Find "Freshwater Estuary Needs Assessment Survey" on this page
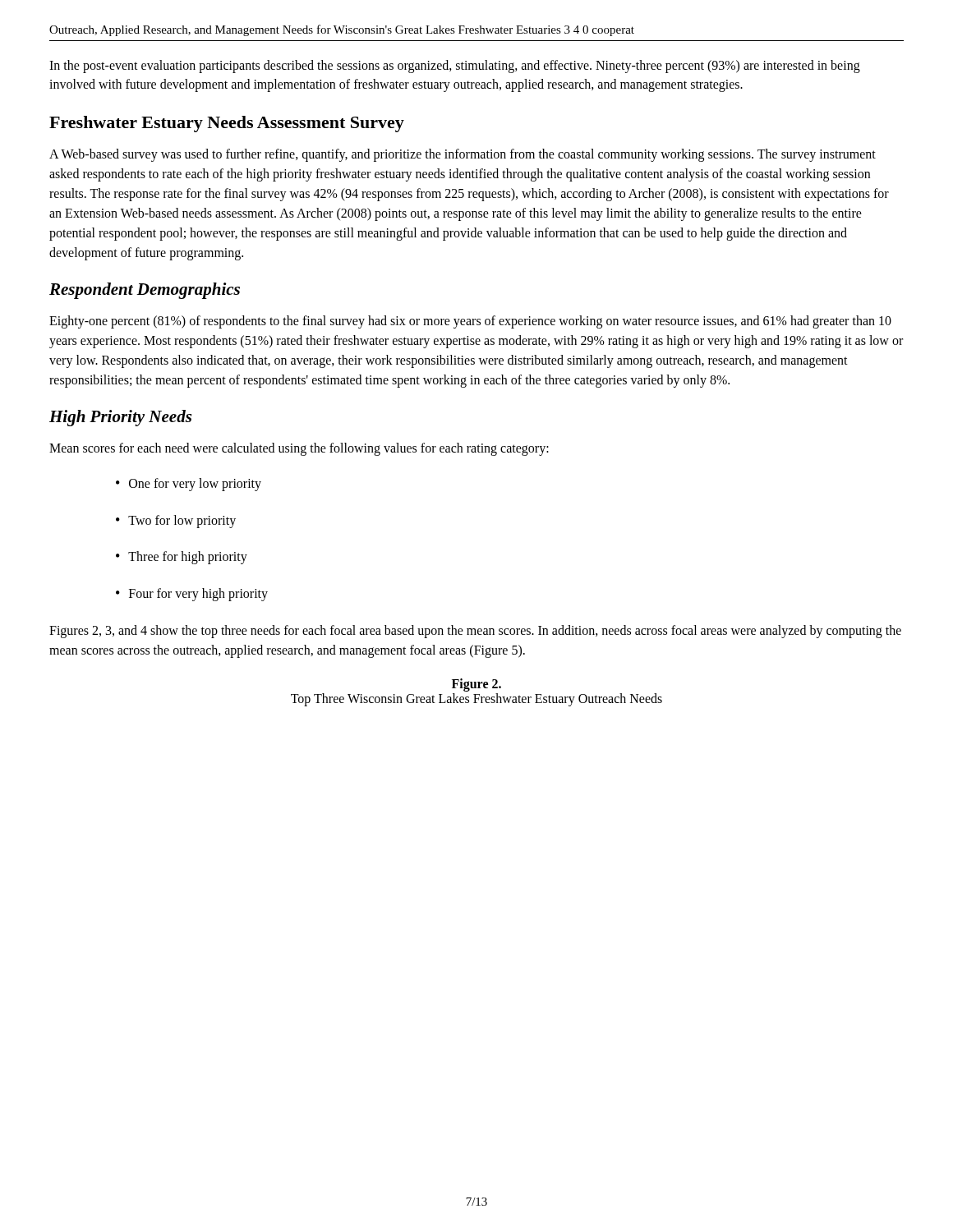 (x=227, y=122)
